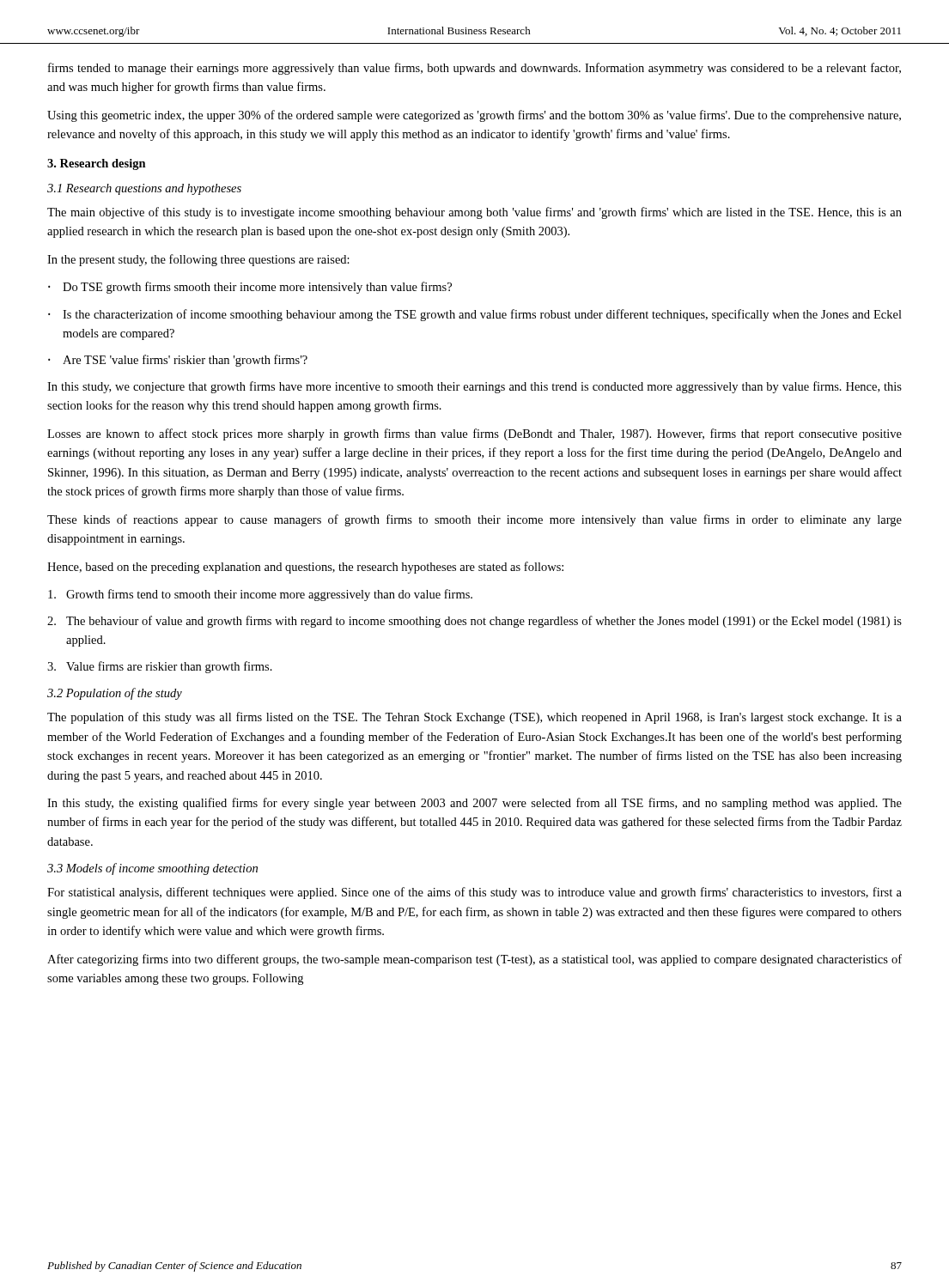949x1288 pixels.
Task: Select the text starting "2. The behaviour of"
Action: click(474, 630)
